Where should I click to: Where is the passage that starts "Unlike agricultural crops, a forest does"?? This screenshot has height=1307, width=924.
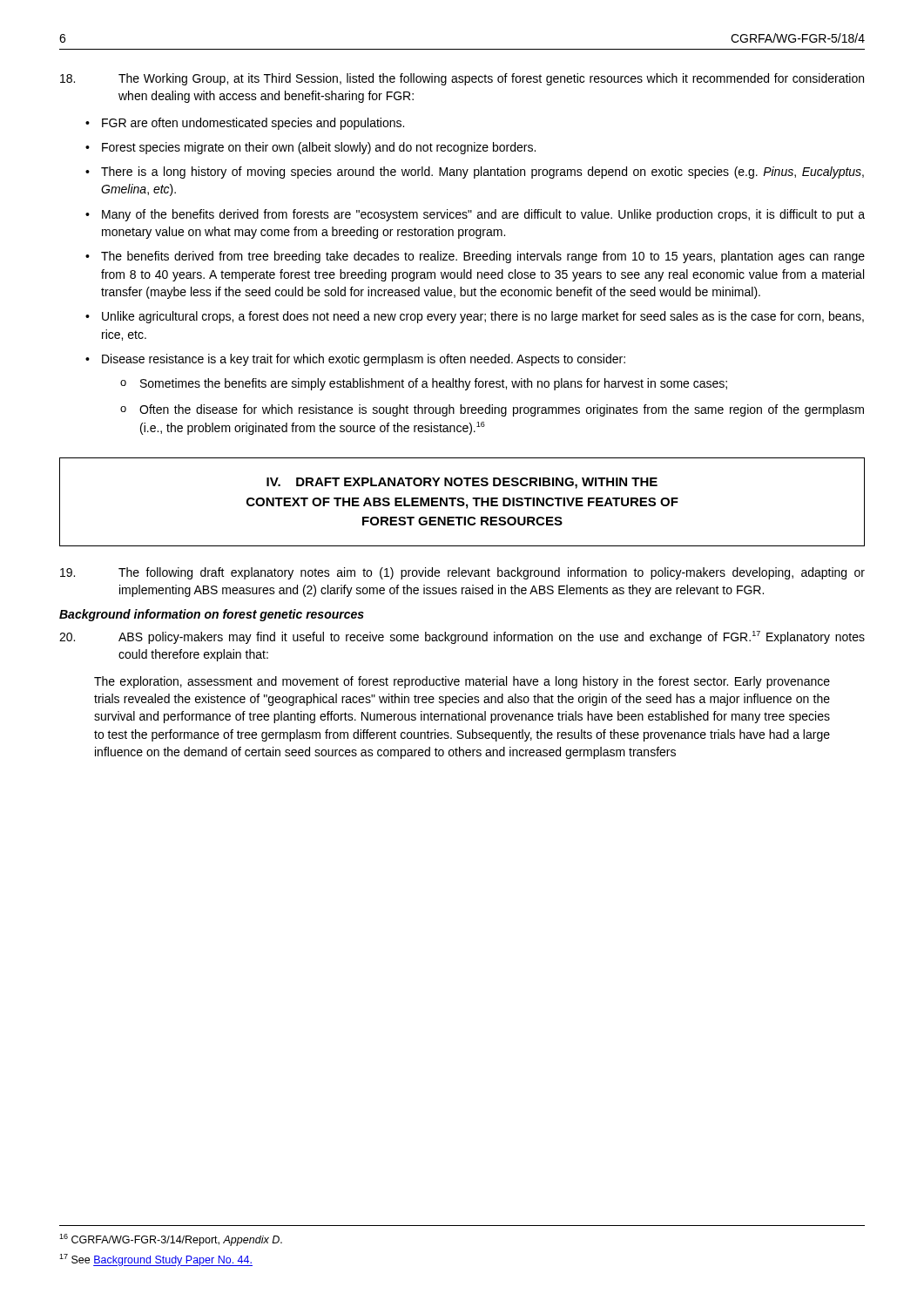click(475, 326)
